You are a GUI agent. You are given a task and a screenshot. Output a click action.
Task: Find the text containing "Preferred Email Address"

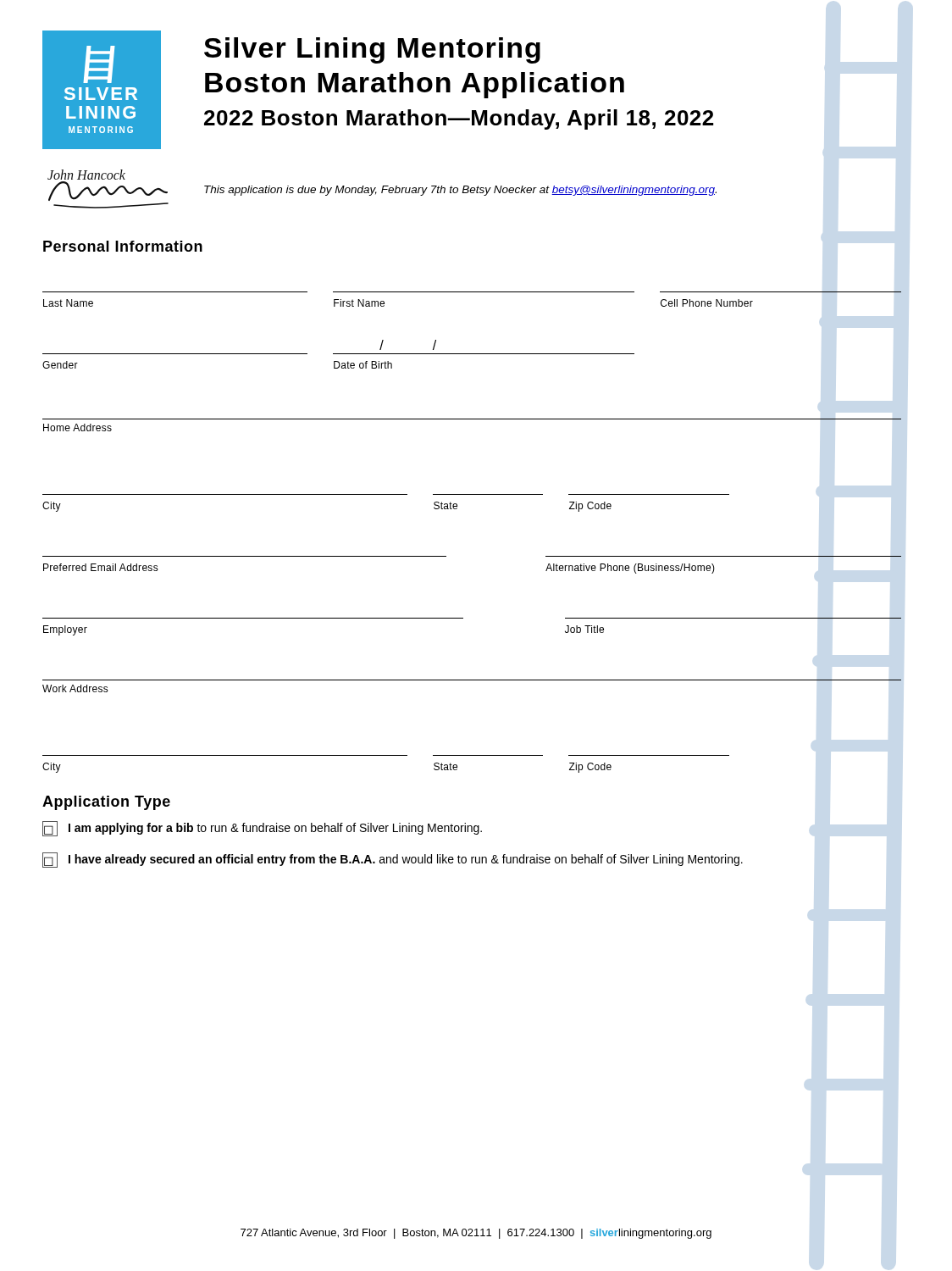[x=244, y=555]
